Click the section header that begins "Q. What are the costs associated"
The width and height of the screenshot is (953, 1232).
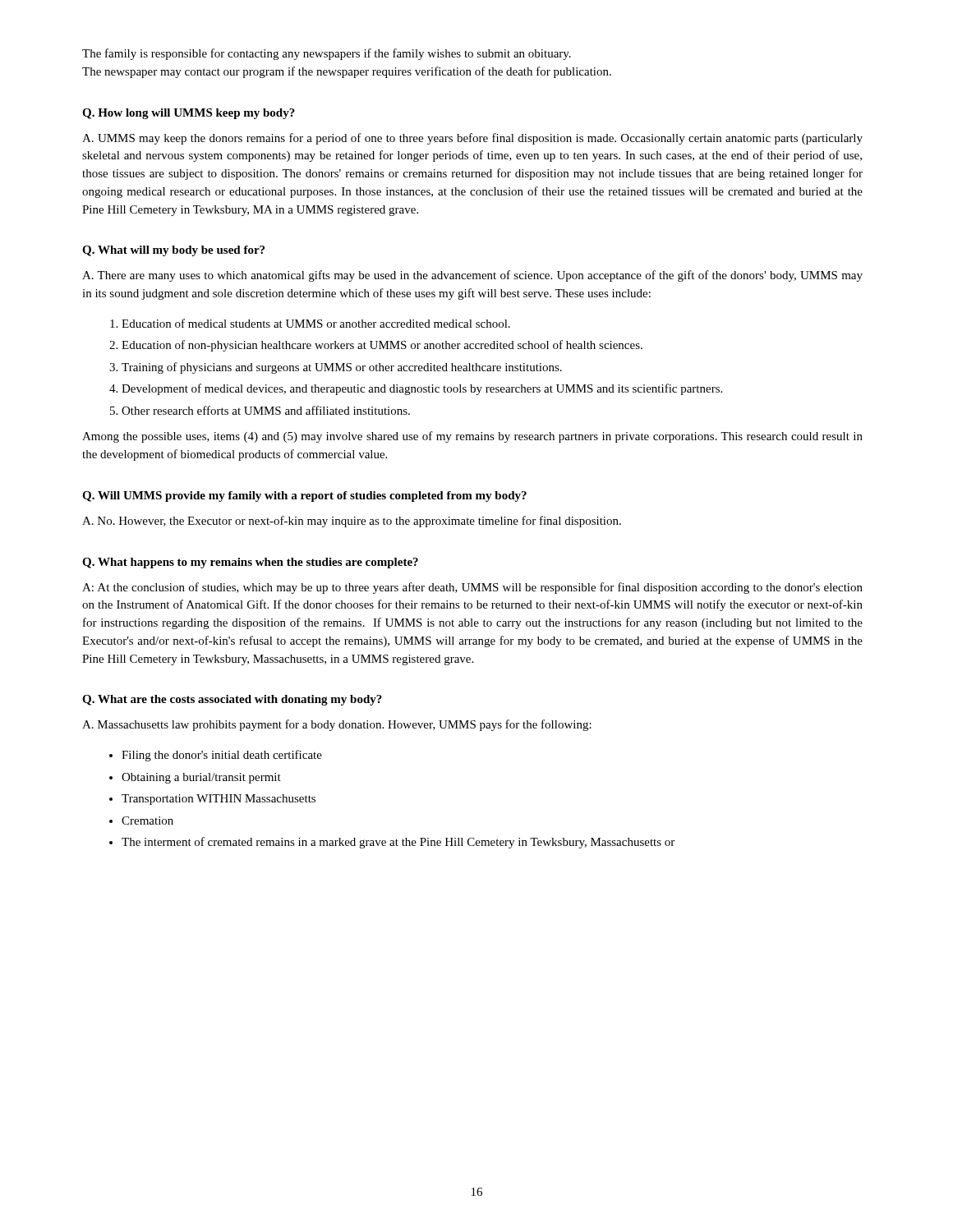pyautogui.click(x=232, y=699)
